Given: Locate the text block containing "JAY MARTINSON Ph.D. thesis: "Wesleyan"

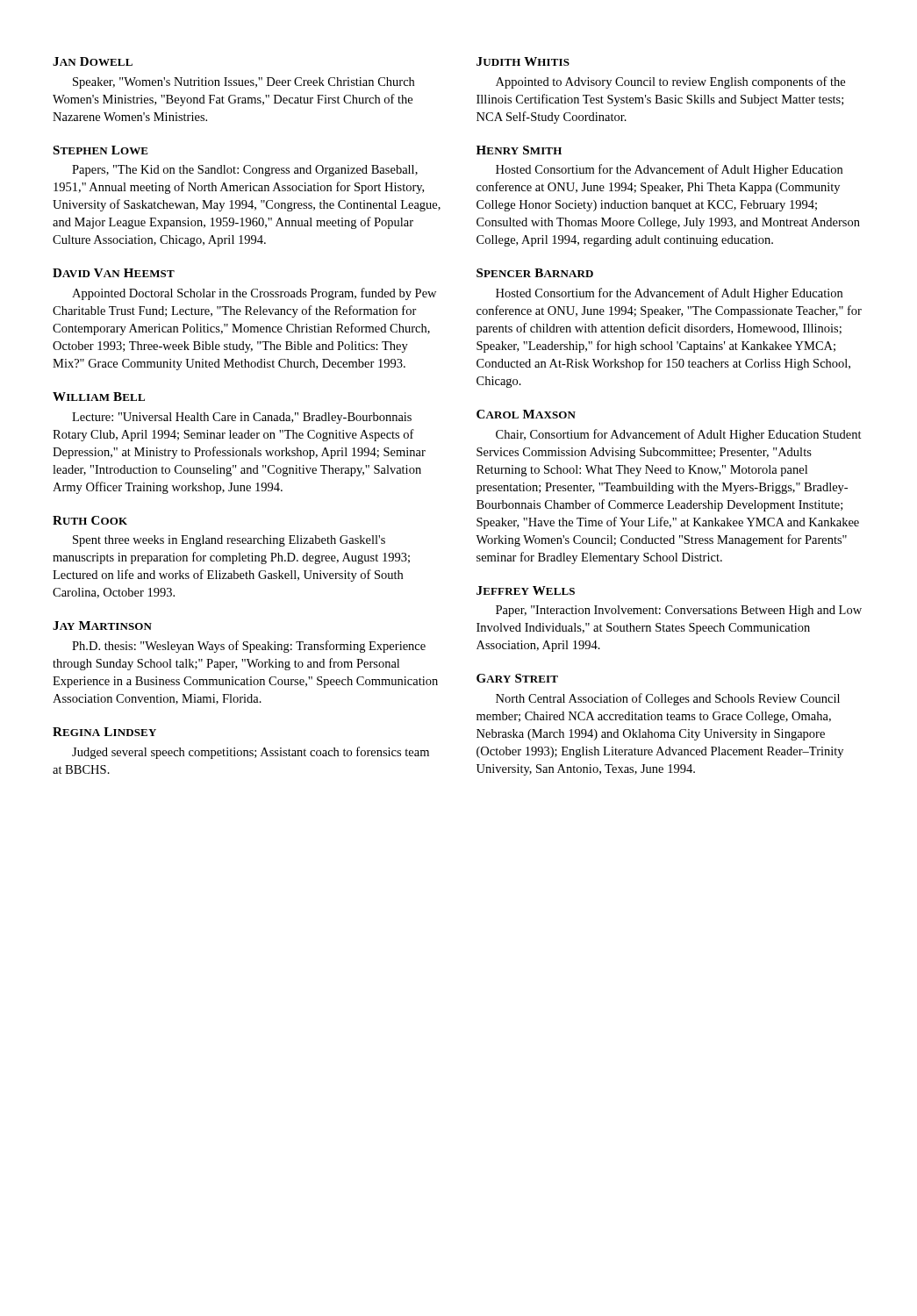Looking at the screenshot, I should (247, 662).
